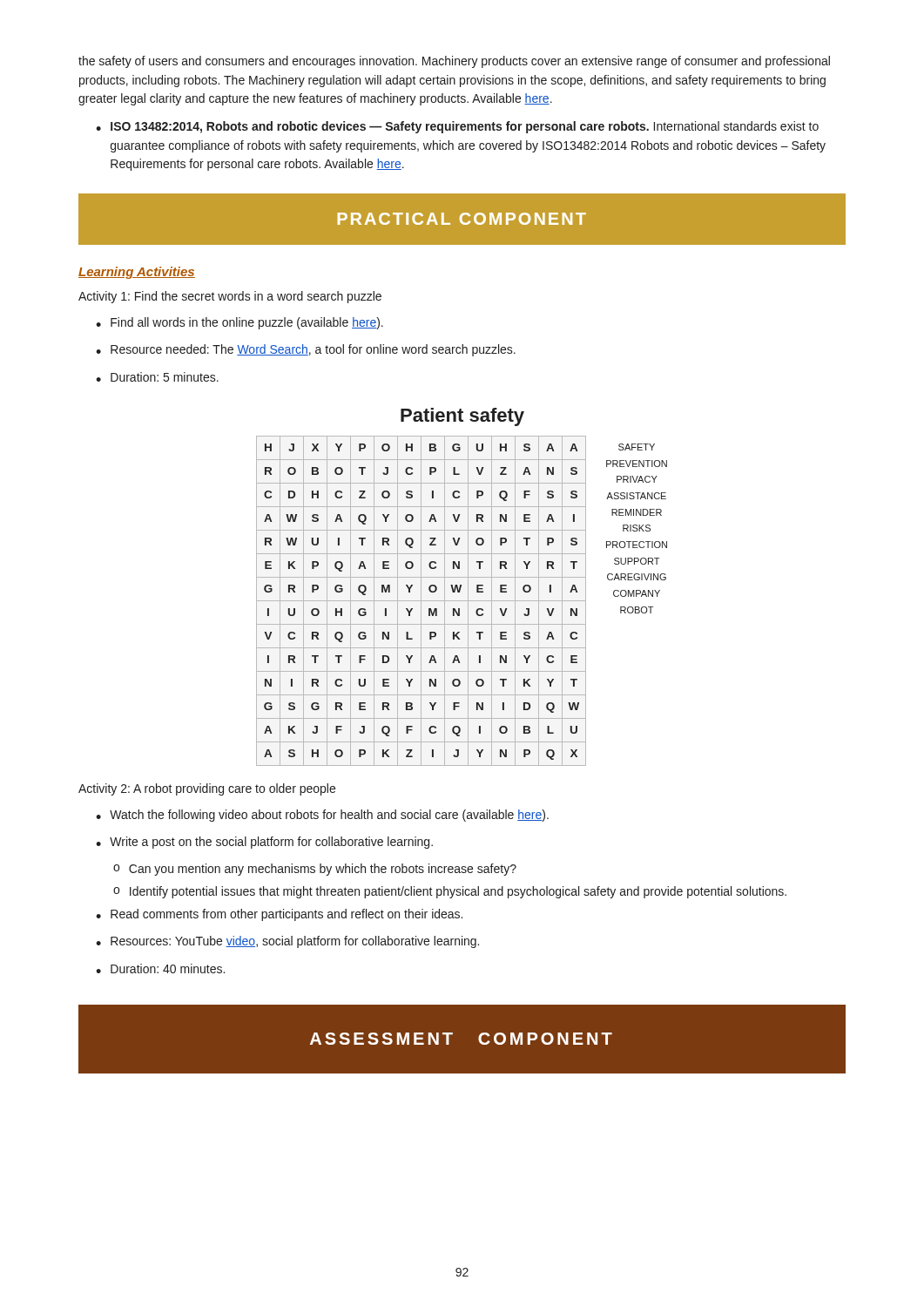Find the block on this page that starts "the safety of users and consumers and"
Screen dimensions: 1307x924
(455, 80)
